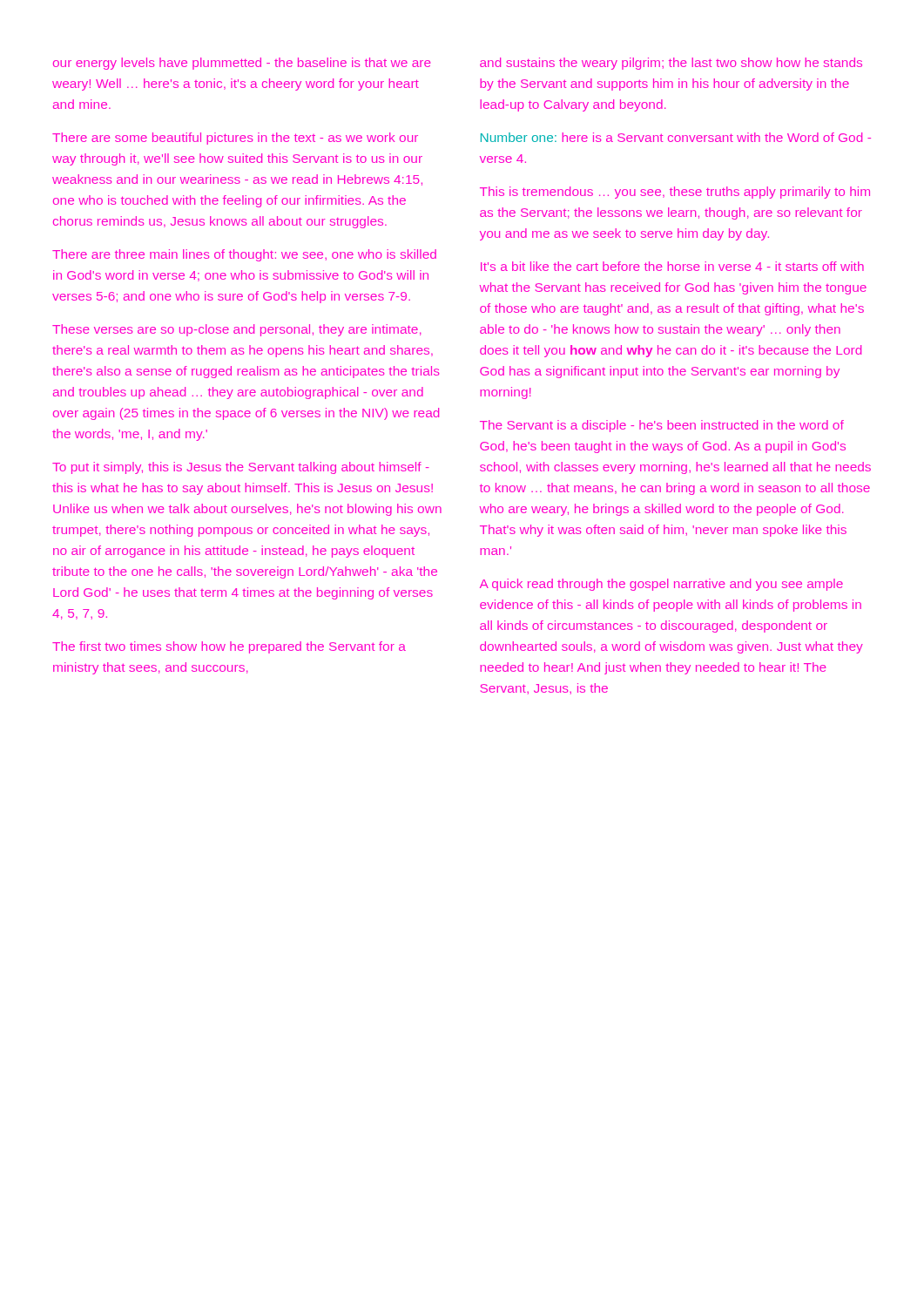The image size is (924, 1307).
Task: Find the passage starting "and sustains the"
Action: point(676,84)
